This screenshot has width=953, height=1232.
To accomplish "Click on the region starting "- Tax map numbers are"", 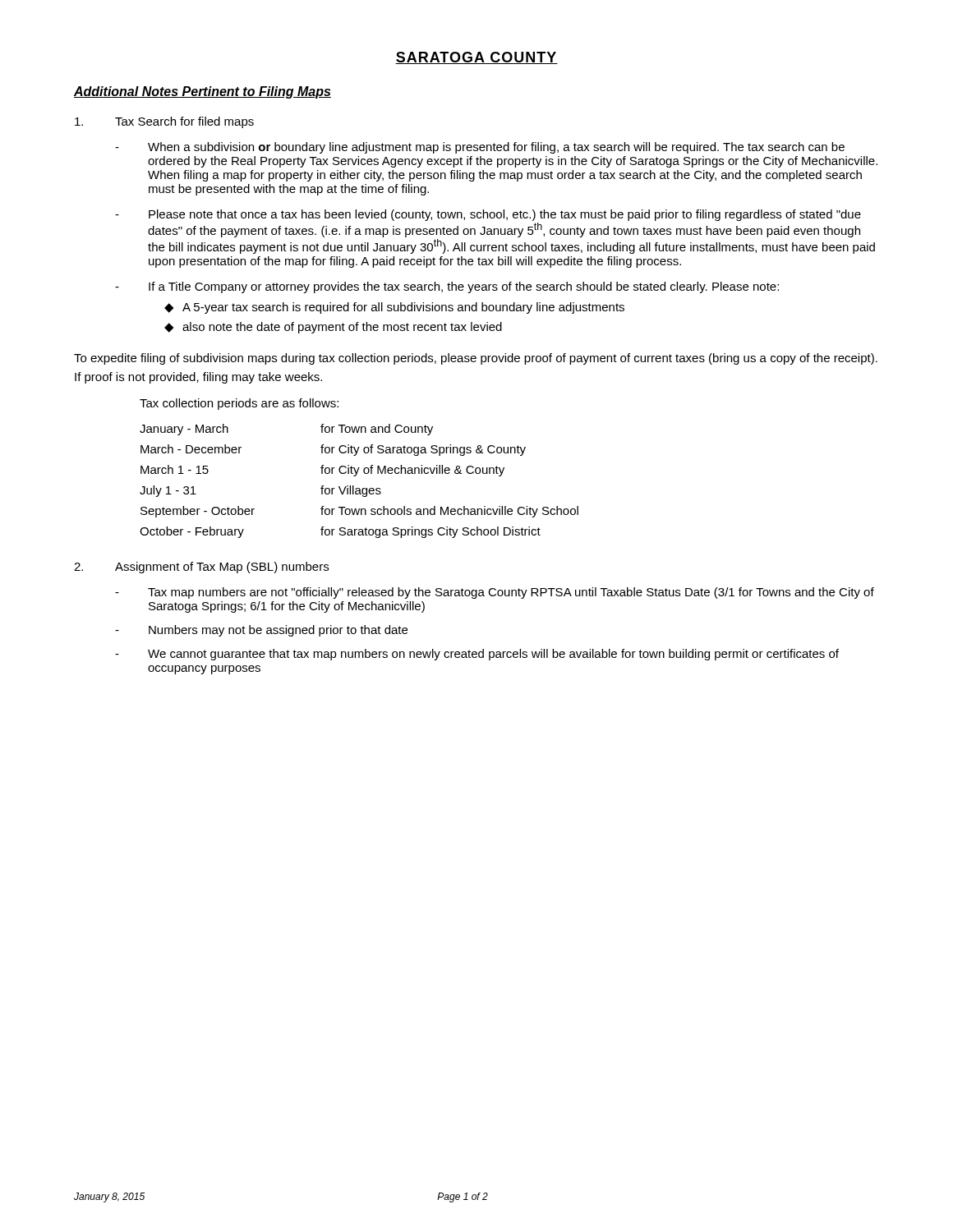I will [497, 599].
